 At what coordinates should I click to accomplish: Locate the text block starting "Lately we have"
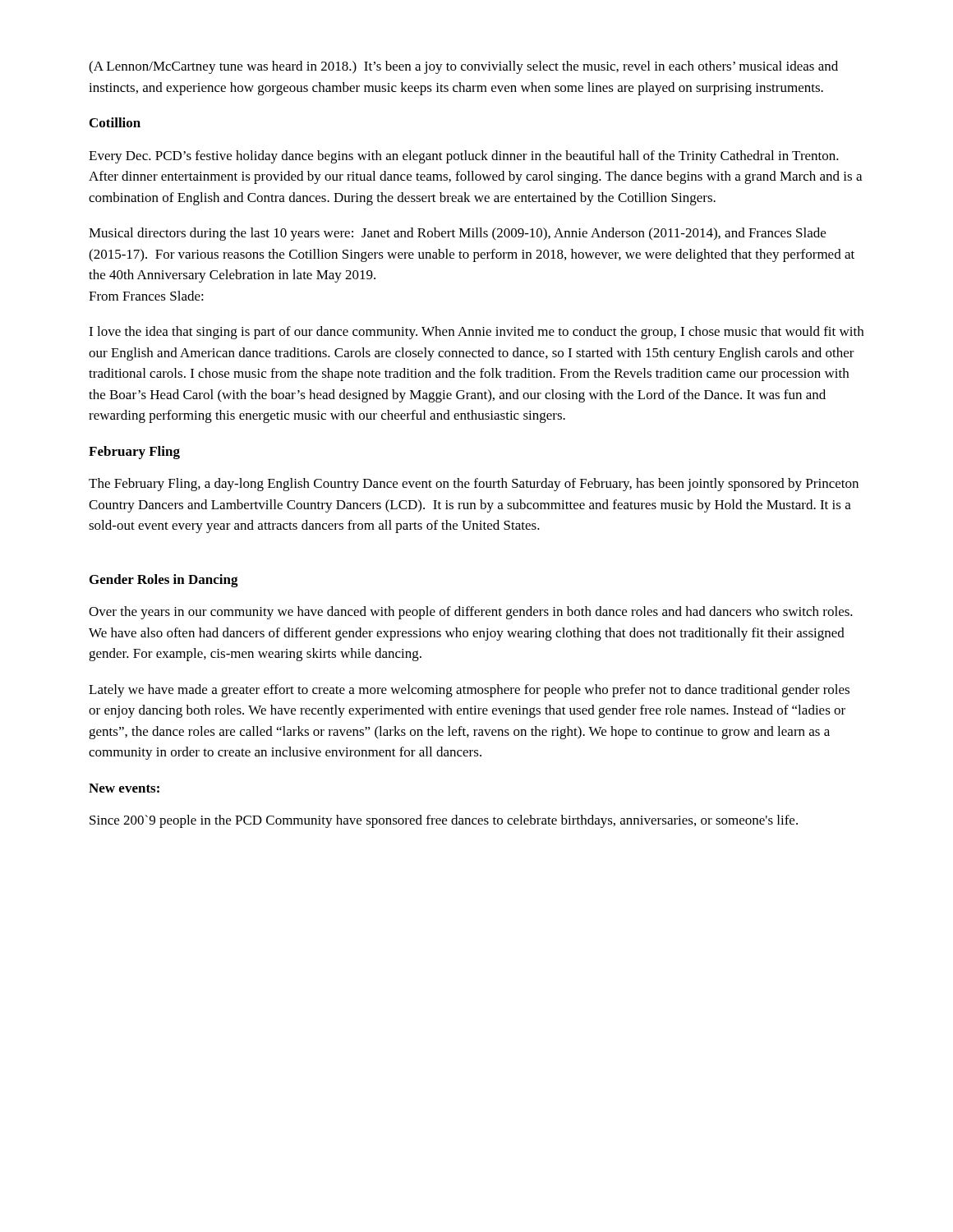pyautogui.click(x=469, y=721)
